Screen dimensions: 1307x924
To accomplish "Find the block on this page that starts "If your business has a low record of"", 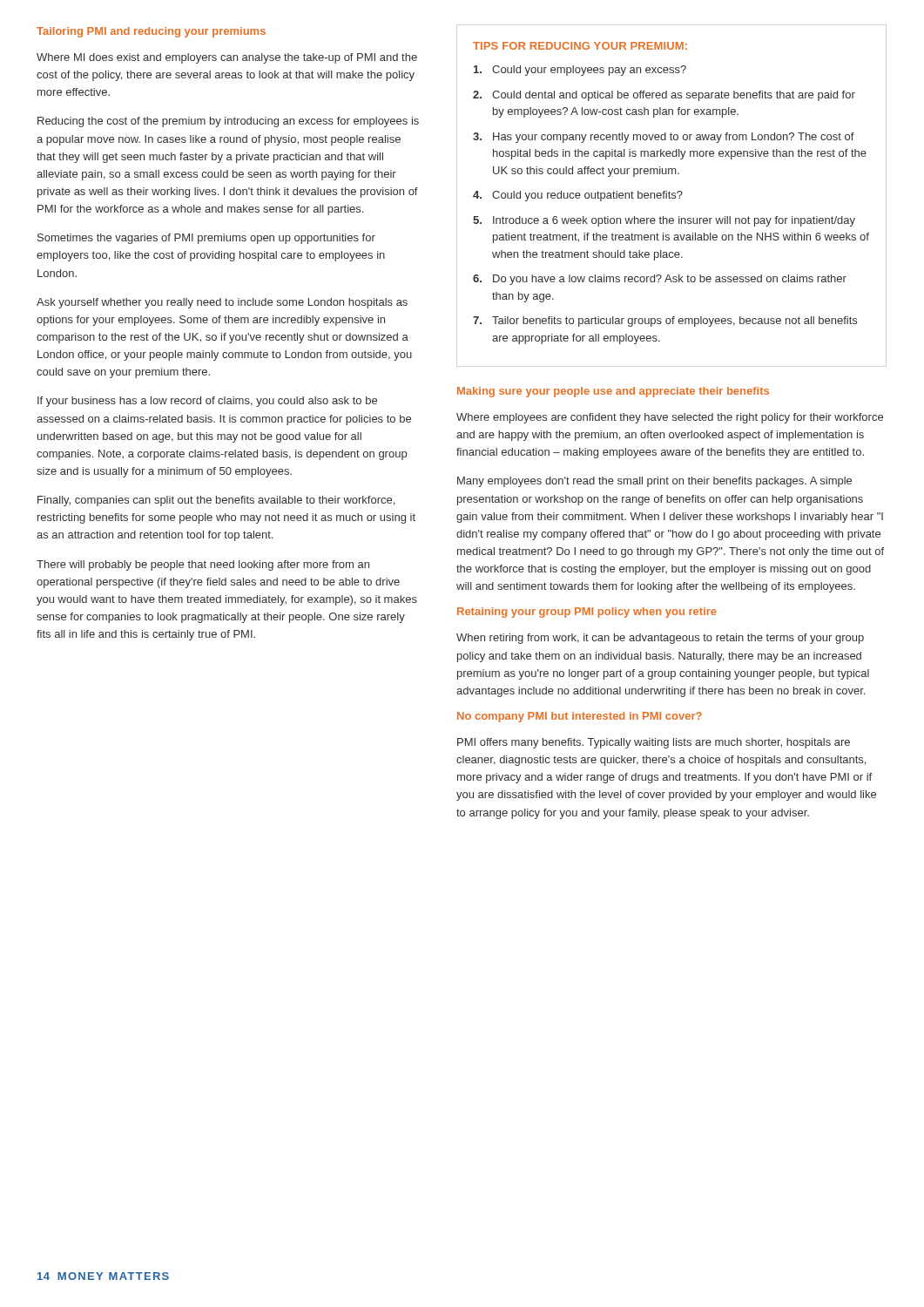I will [x=228, y=436].
